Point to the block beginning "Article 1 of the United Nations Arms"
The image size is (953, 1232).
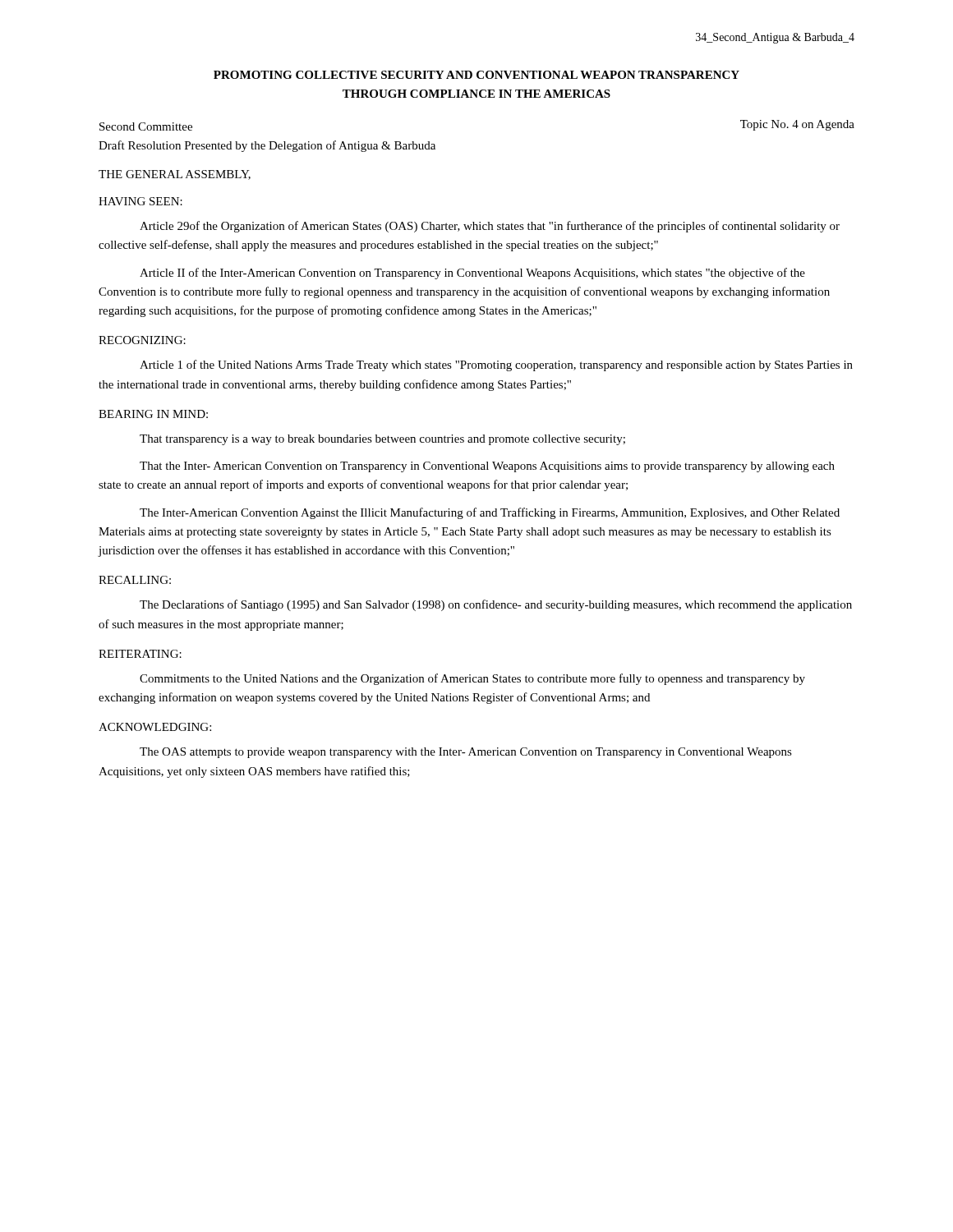476,374
